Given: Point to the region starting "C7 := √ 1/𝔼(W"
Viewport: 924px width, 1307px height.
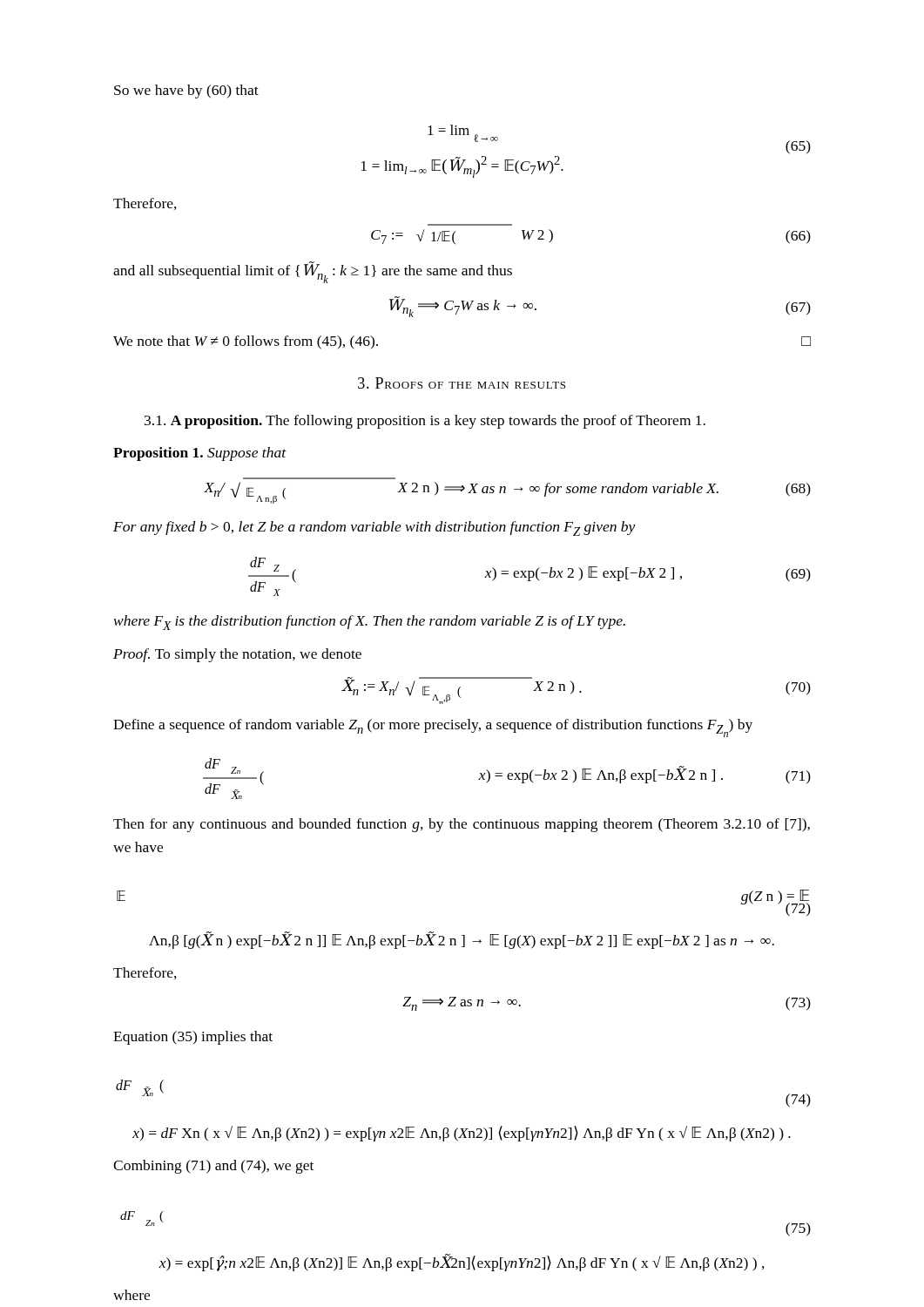Looking at the screenshot, I should [419, 237].
